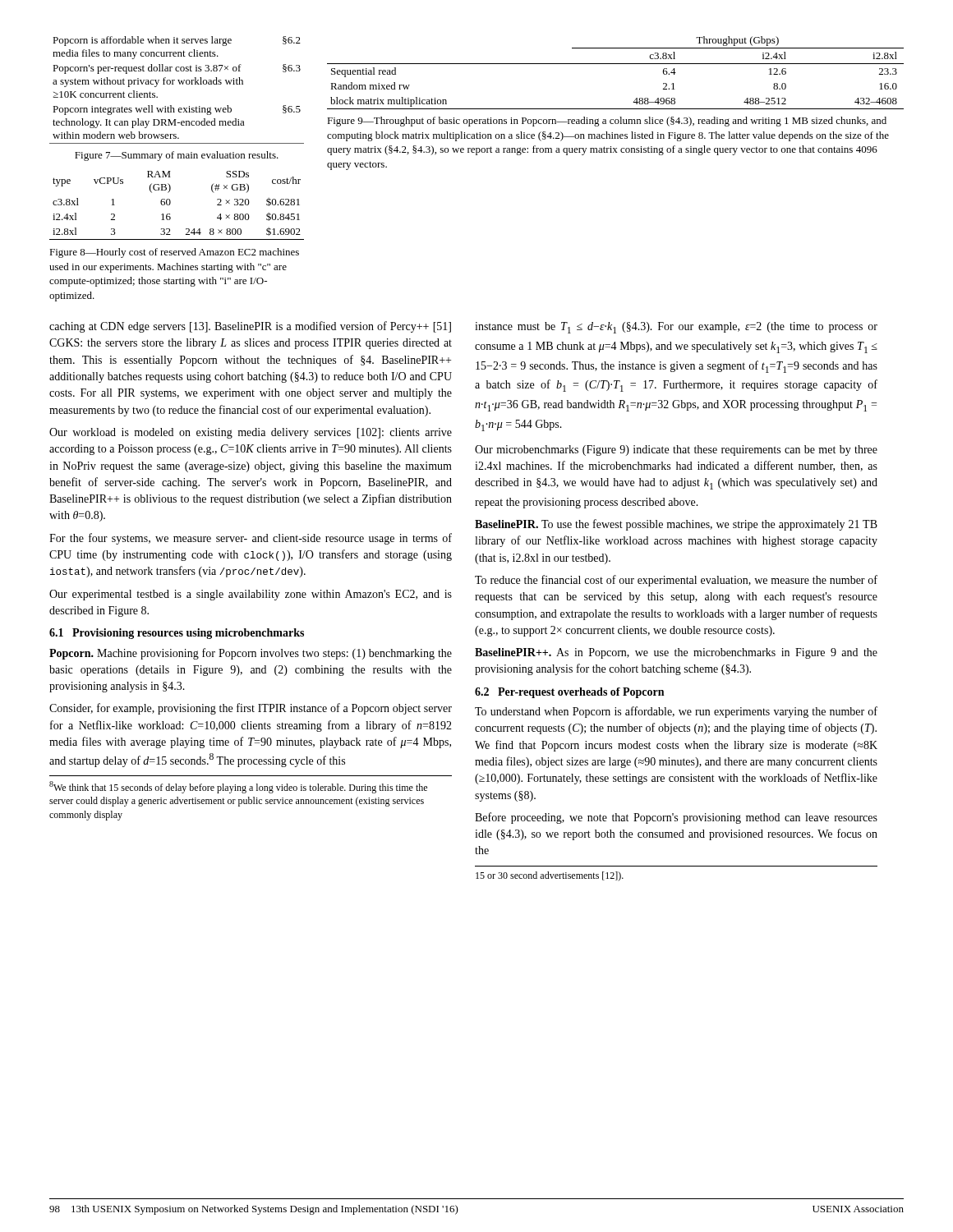The width and height of the screenshot is (953, 1232).
Task: Click the caption that begins "Figure 7—Summary of main evaluation"
Action: tap(177, 155)
